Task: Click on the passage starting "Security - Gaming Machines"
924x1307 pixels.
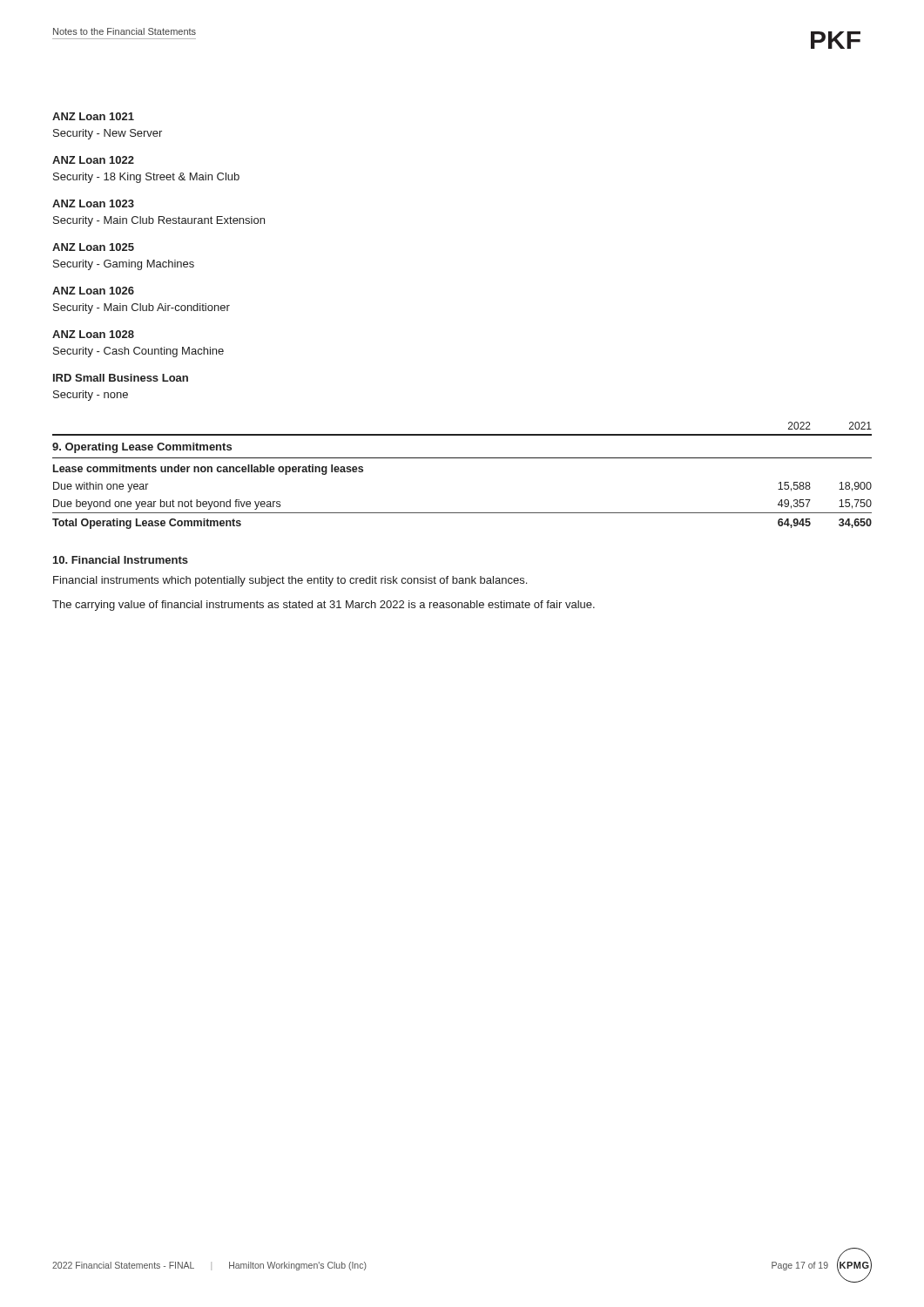Action: pos(123,264)
